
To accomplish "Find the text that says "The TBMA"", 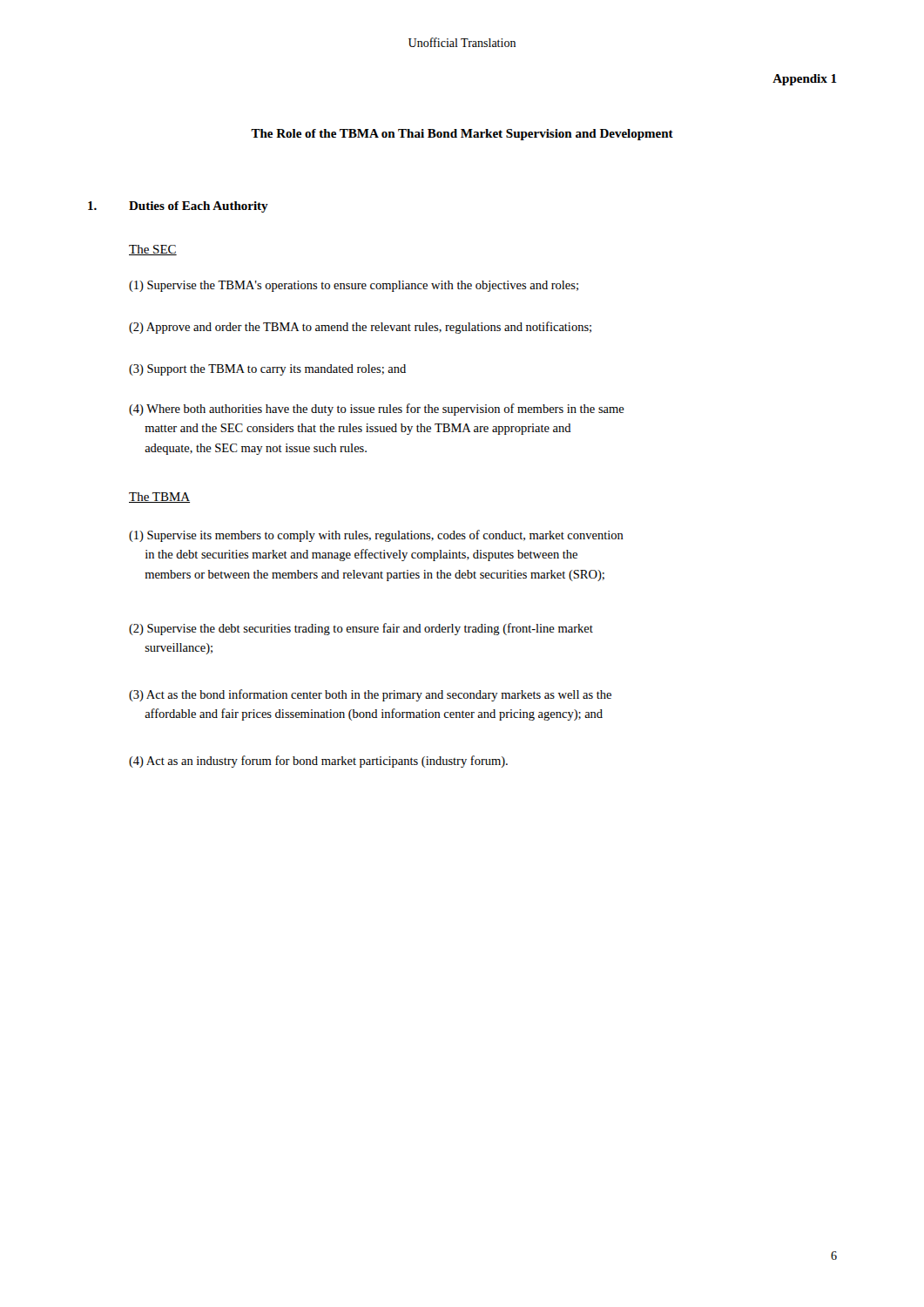I will (x=159, y=497).
